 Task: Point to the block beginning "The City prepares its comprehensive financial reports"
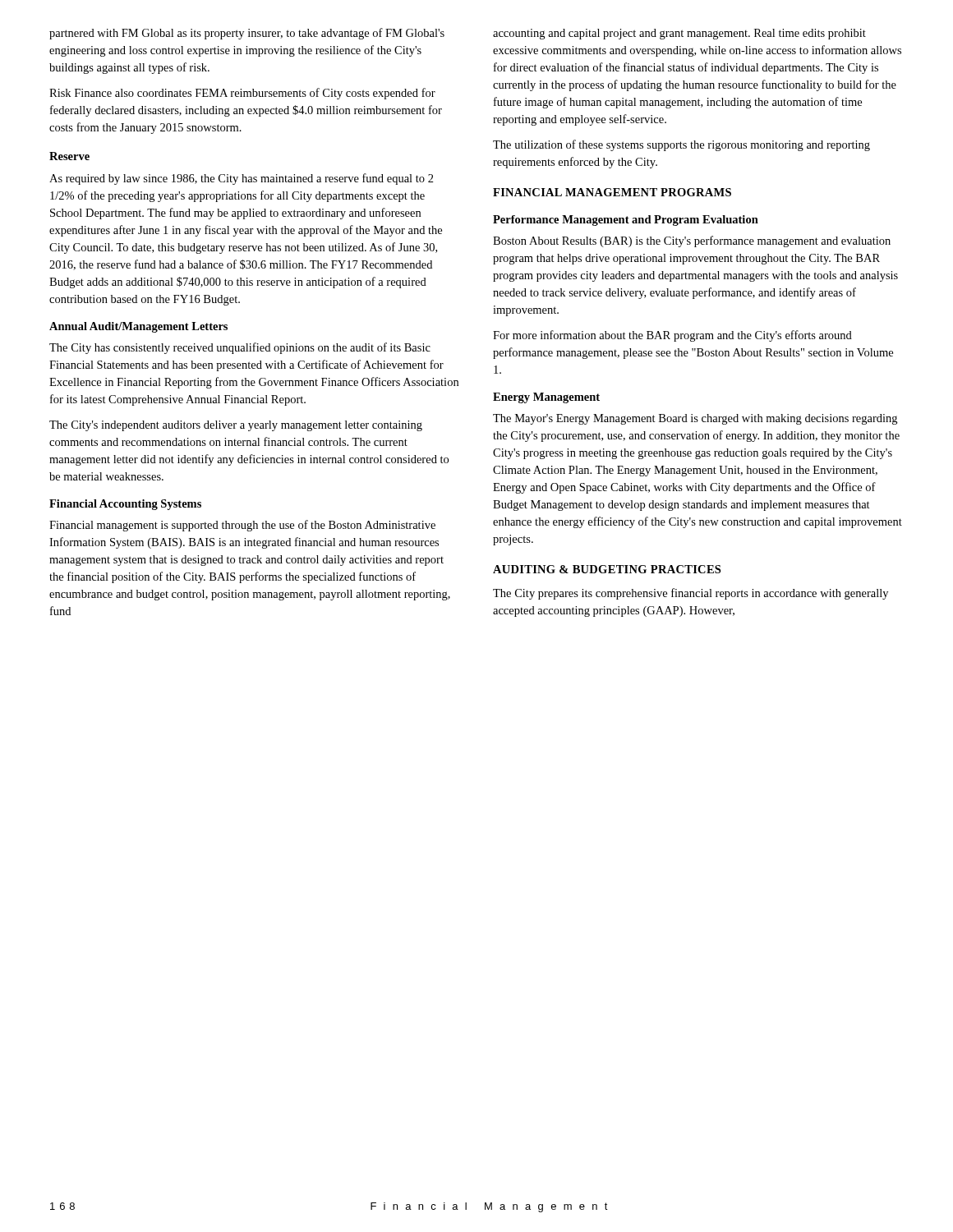pos(698,602)
